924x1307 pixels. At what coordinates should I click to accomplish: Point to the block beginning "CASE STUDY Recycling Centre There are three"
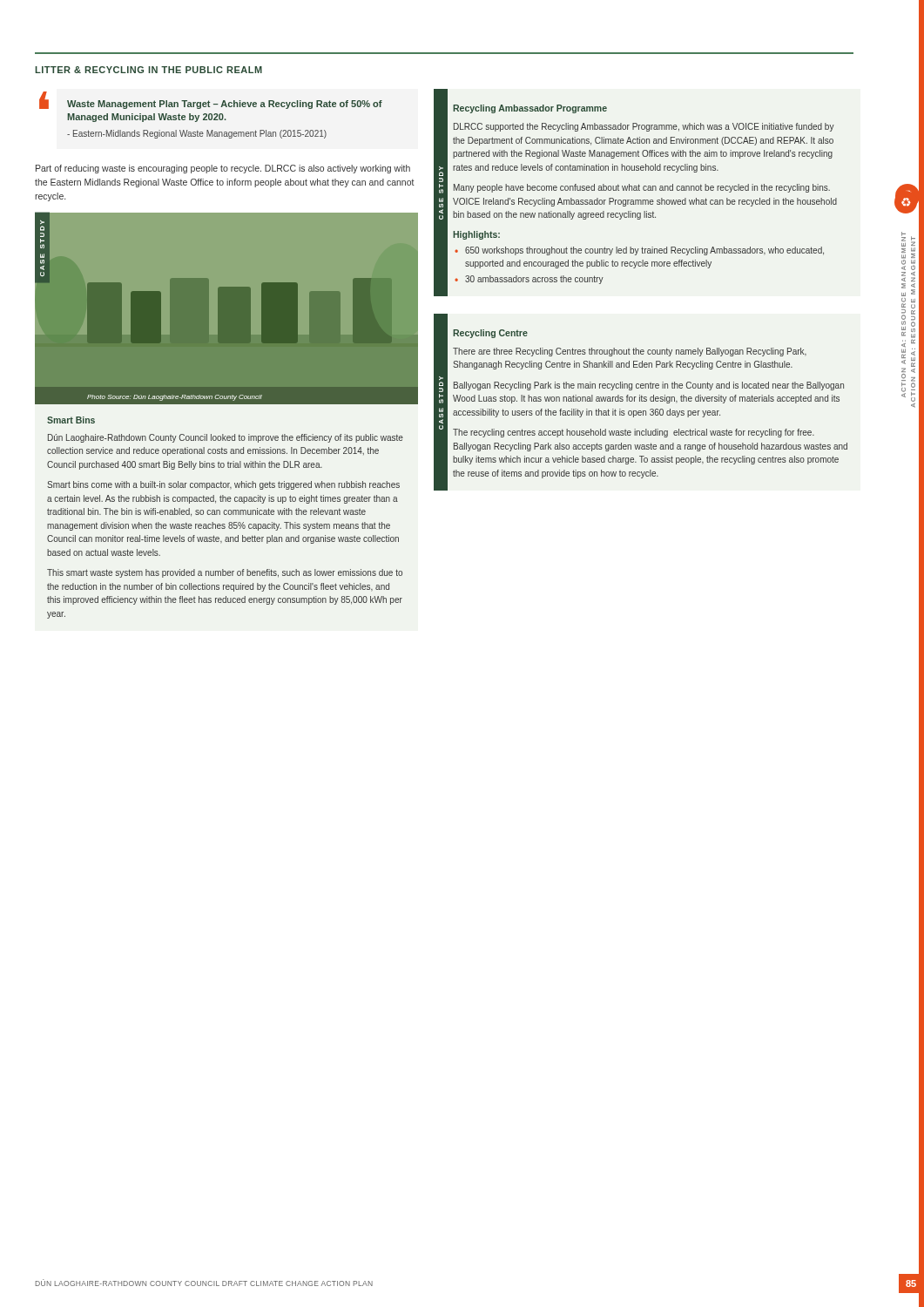pyautogui.click(x=641, y=402)
